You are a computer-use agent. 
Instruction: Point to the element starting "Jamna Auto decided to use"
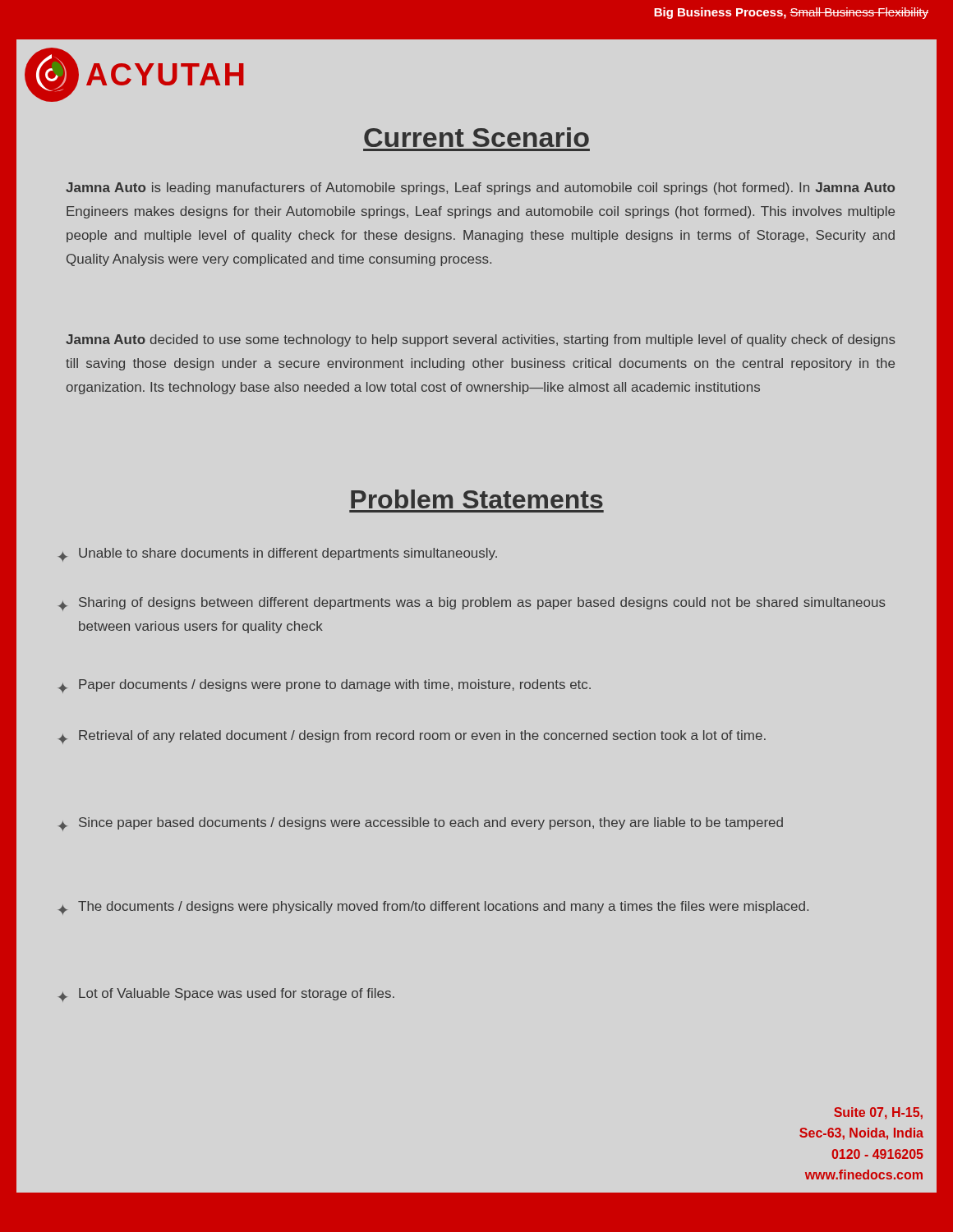tap(481, 363)
